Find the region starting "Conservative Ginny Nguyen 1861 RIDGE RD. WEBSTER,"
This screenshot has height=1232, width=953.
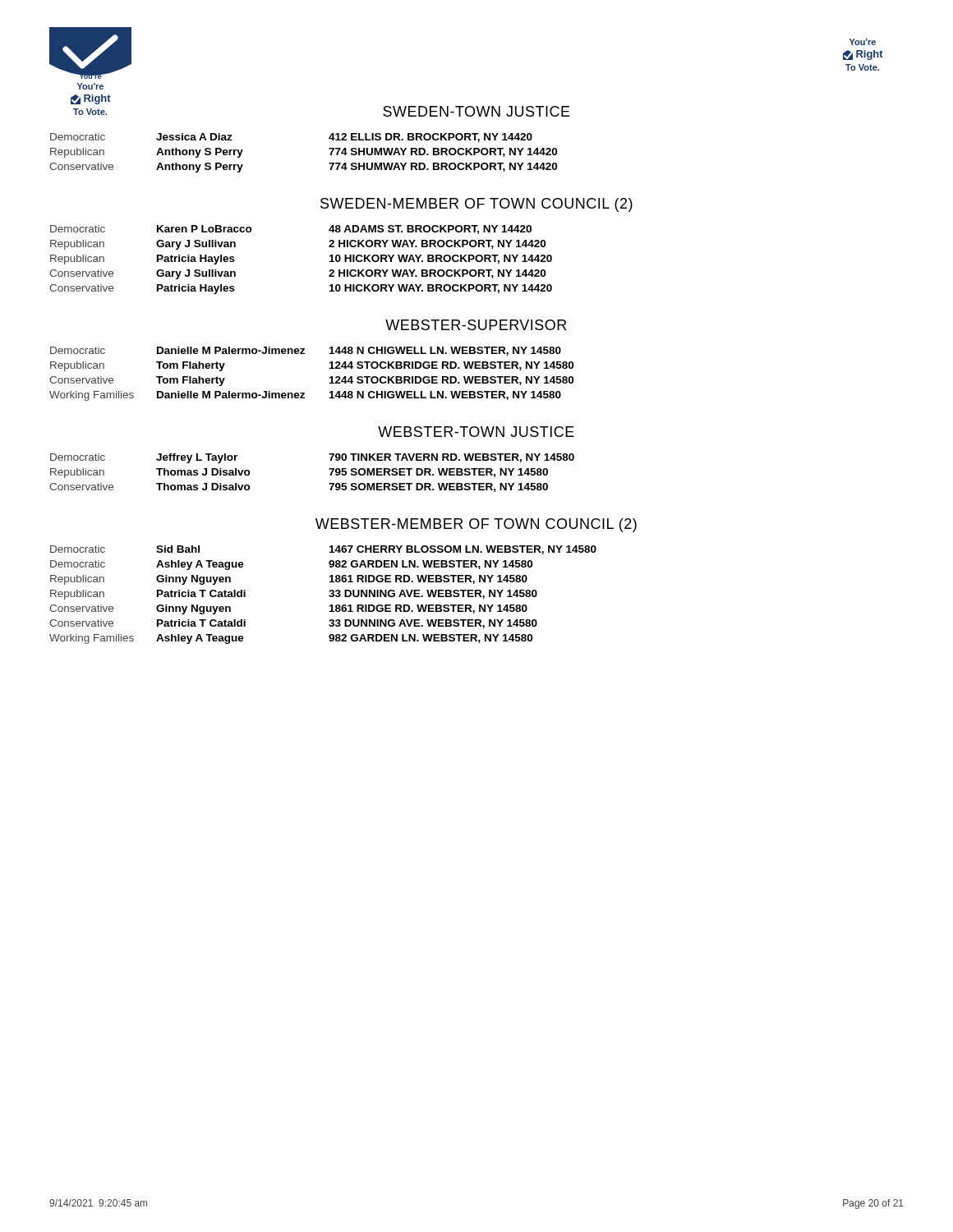78,609
